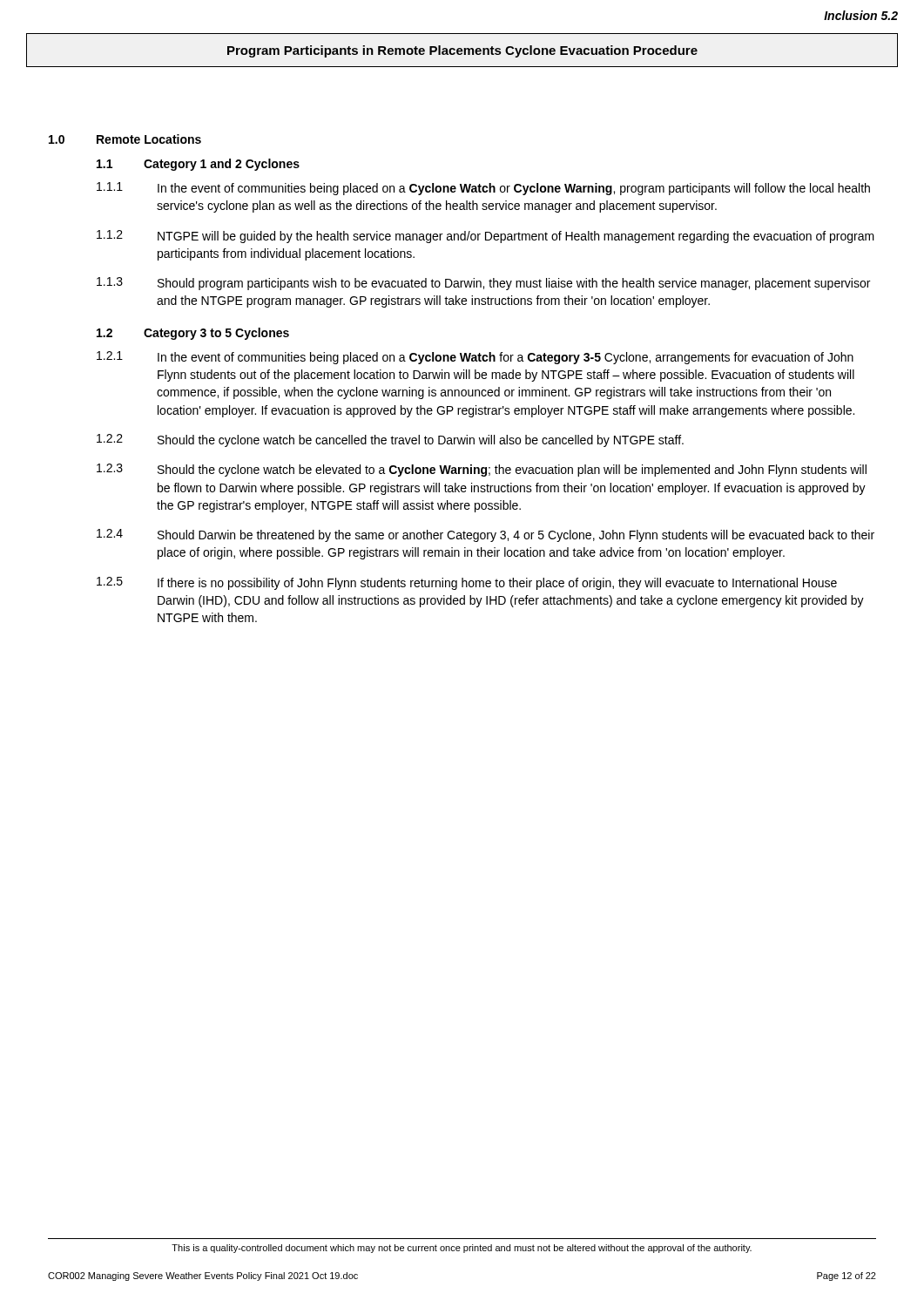Locate the list item that reads "1.3 Should program participants wish to be"
Screen dimensions: 1307x924
[486, 292]
